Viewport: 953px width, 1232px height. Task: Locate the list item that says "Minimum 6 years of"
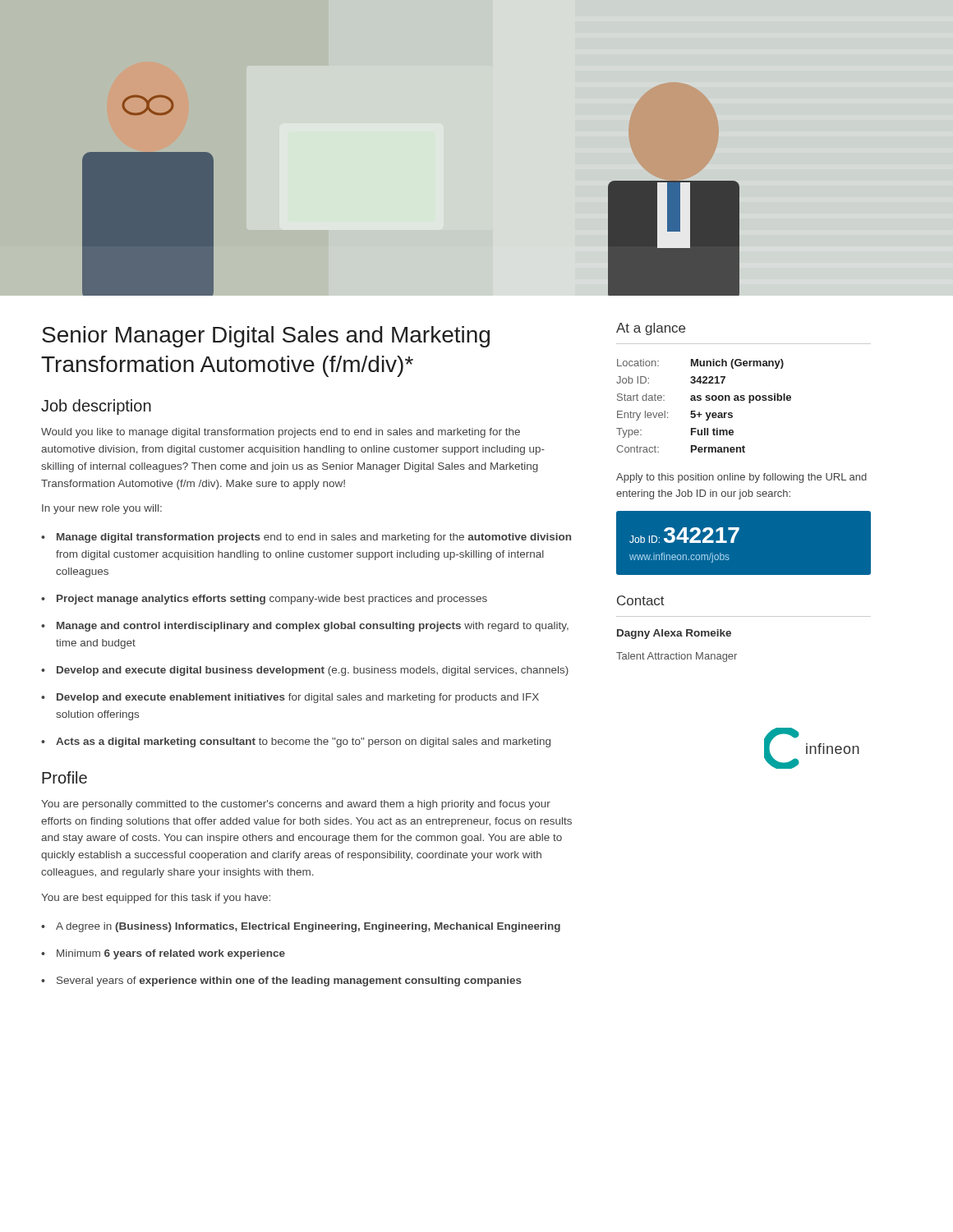click(x=171, y=953)
